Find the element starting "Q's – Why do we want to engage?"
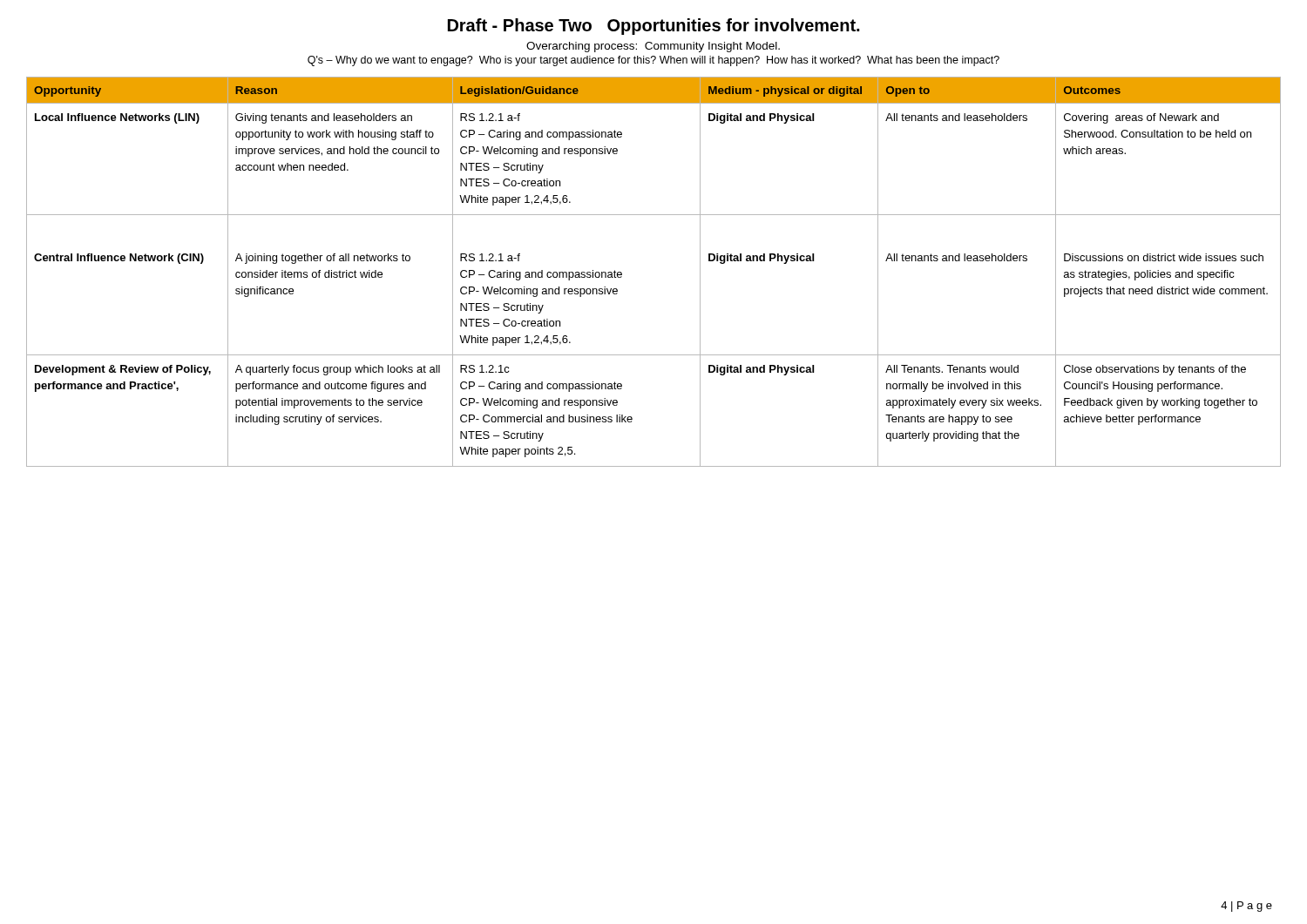Viewport: 1307px width, 924px height. (654, 60)
